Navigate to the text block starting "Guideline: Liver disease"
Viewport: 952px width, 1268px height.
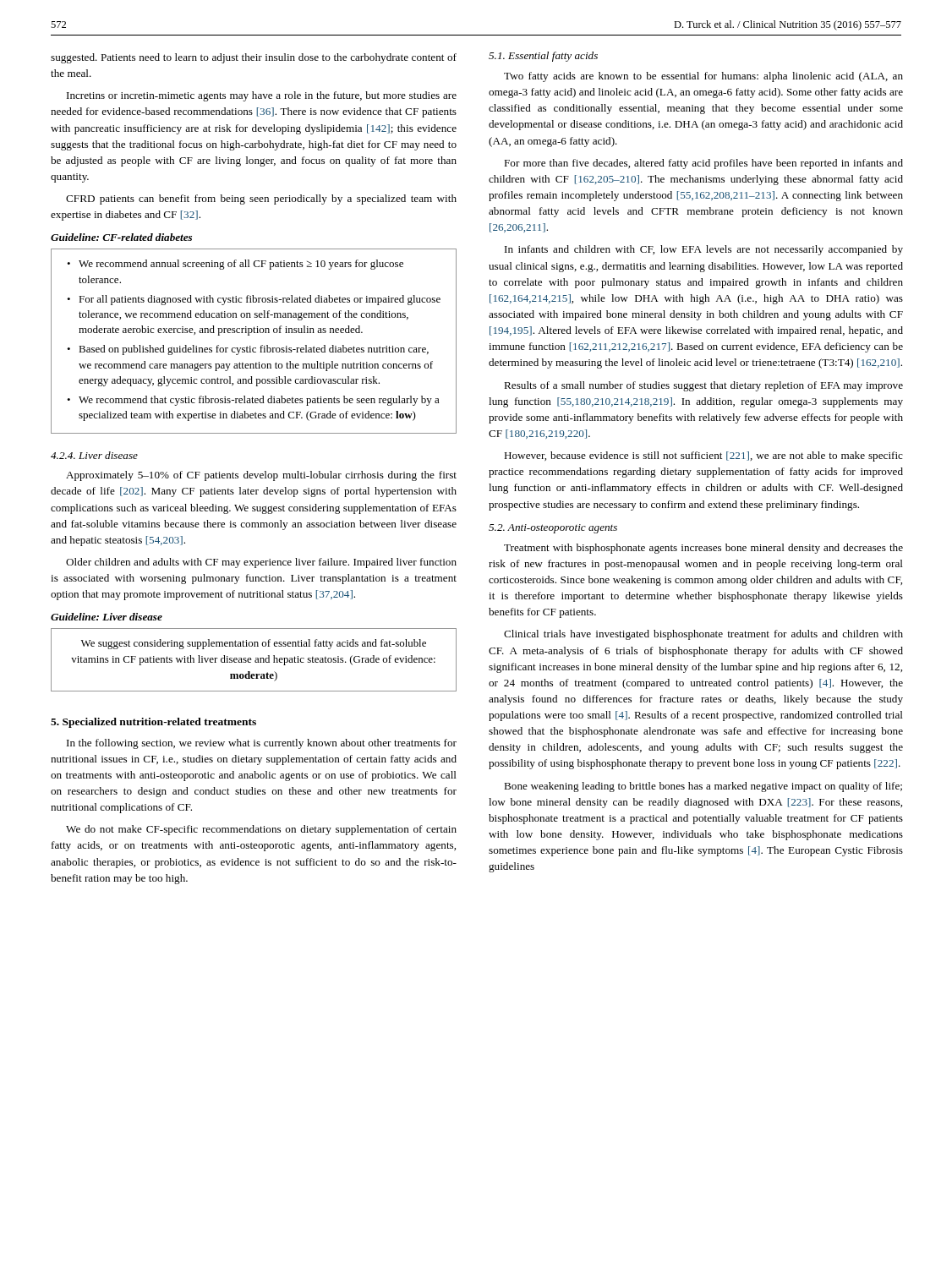pos(106,617)
